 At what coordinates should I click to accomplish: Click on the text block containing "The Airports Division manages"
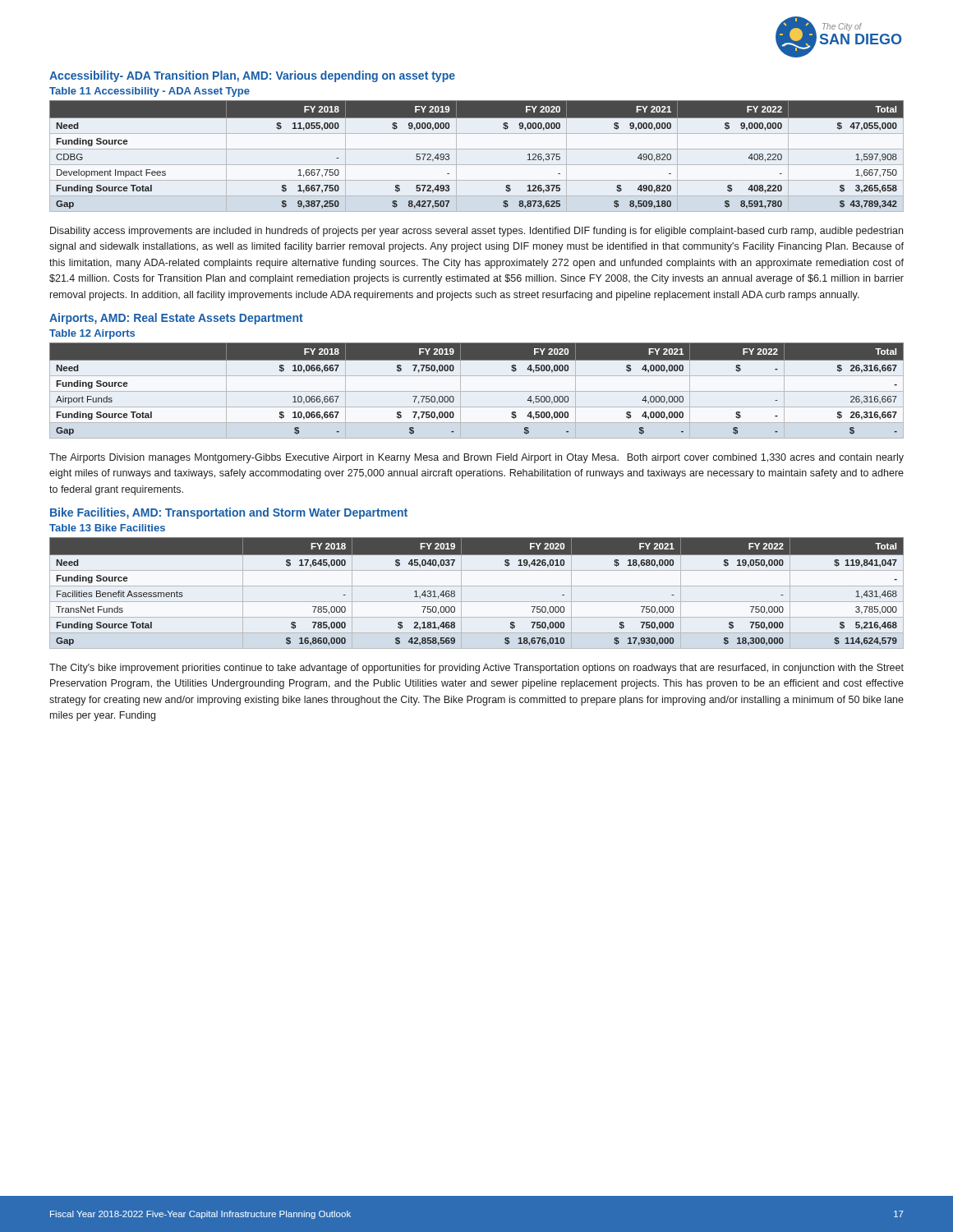coord(476,473)
